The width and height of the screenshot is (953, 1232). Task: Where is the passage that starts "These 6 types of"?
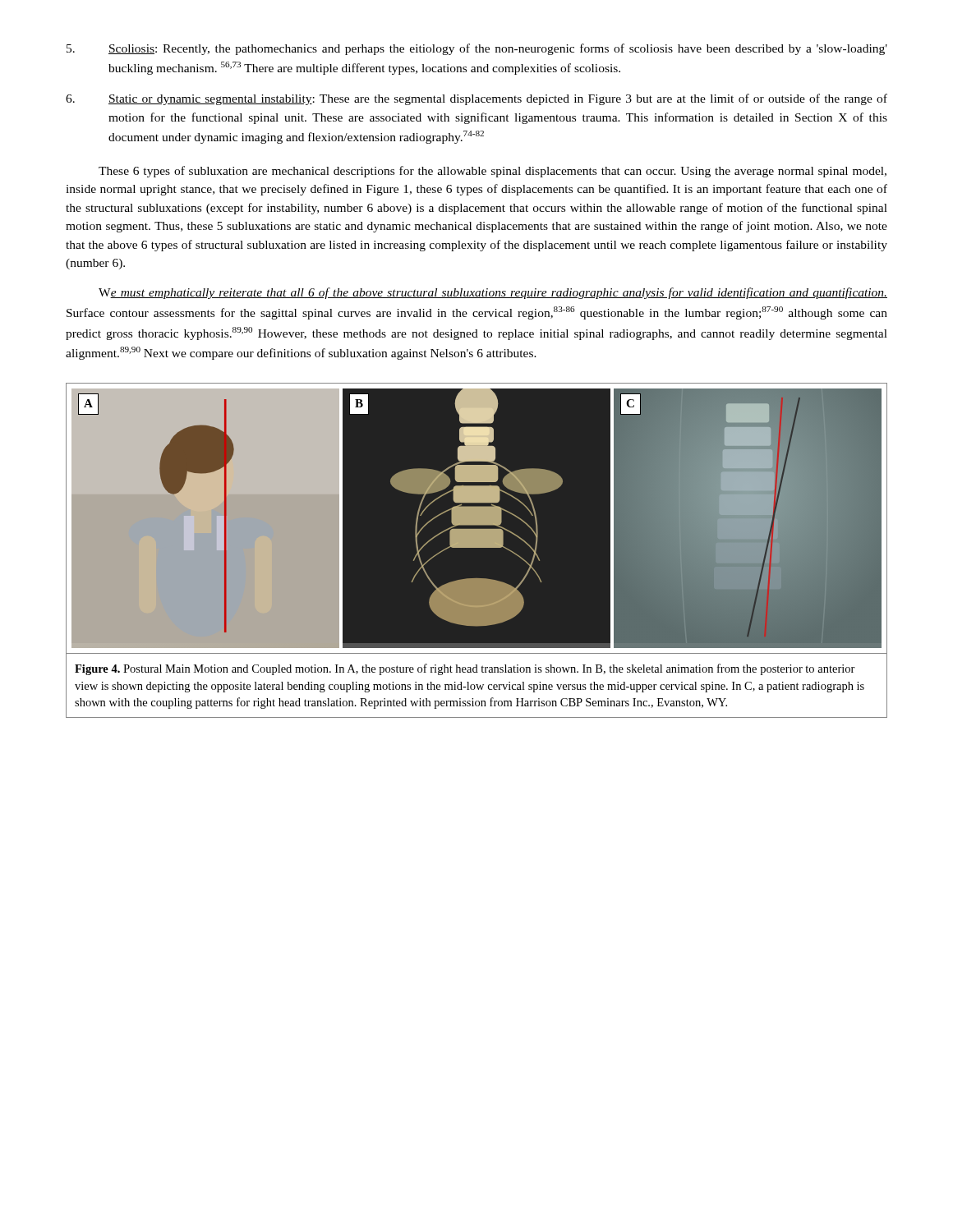(x=476, y=216)
